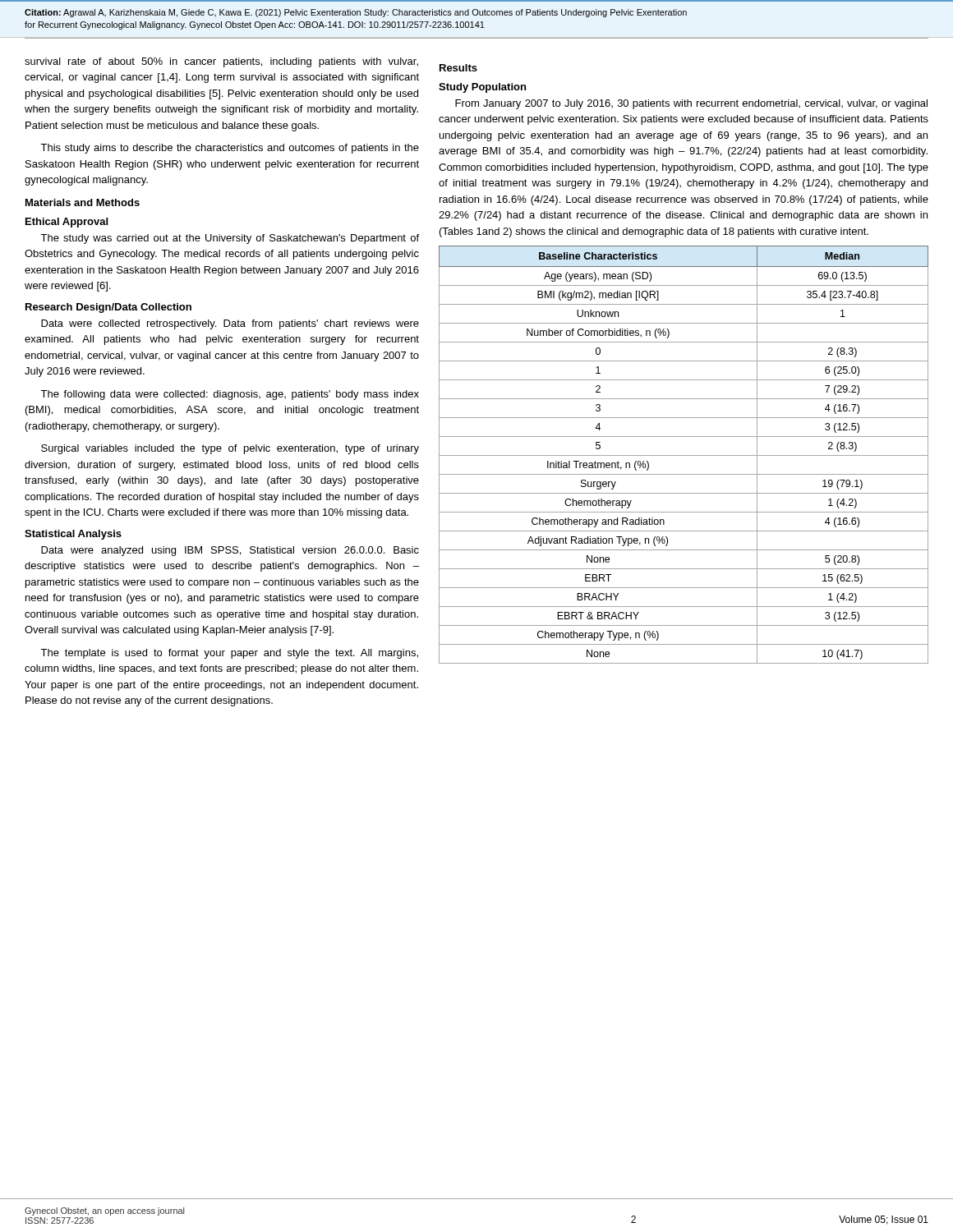The image size is (953, 1232).
Task: Point to "Statistical Analysis"
Action: (73, 533)
